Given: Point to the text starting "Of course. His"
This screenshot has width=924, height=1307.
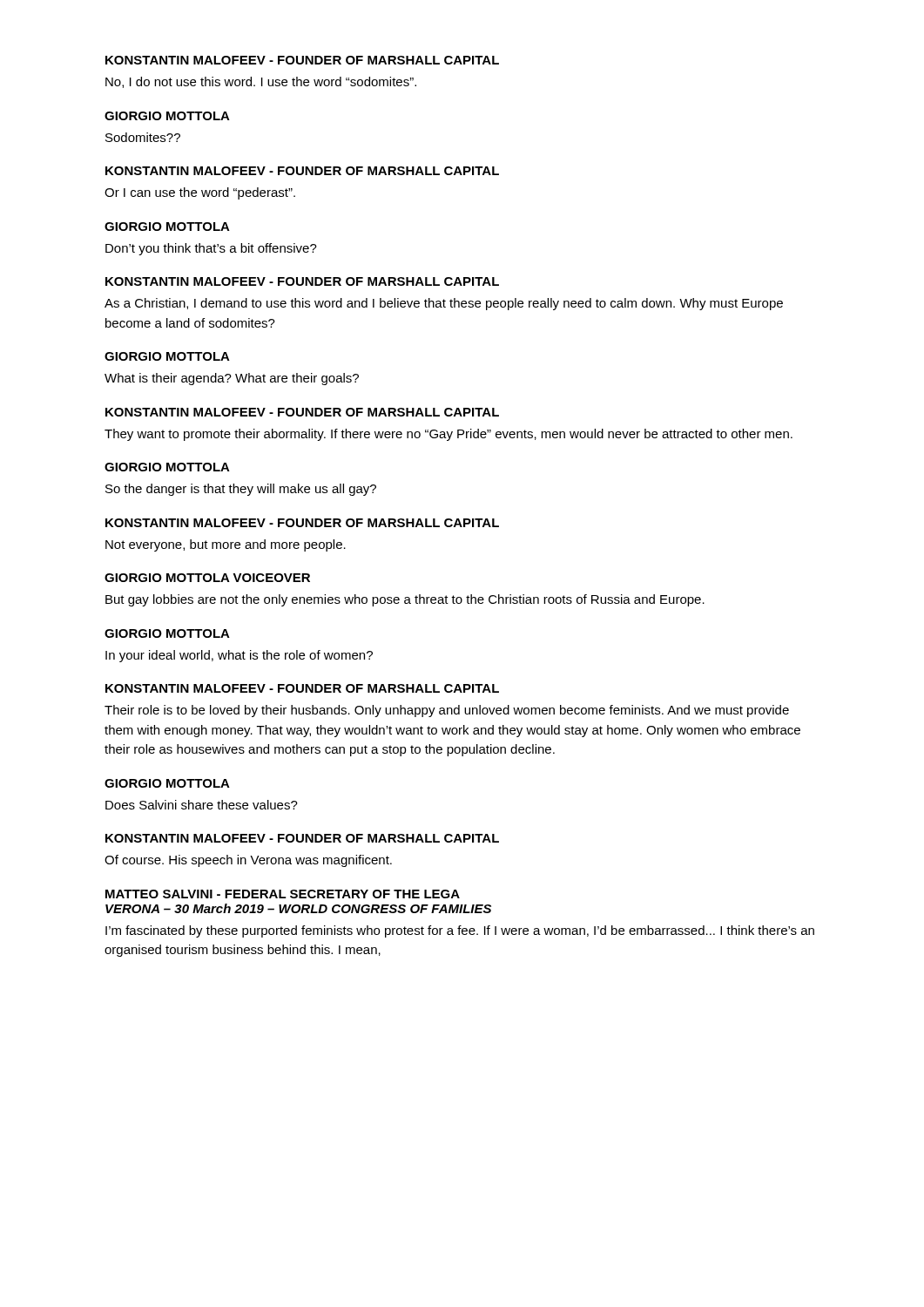Looking at the screenshot, I should click(248, 861).
